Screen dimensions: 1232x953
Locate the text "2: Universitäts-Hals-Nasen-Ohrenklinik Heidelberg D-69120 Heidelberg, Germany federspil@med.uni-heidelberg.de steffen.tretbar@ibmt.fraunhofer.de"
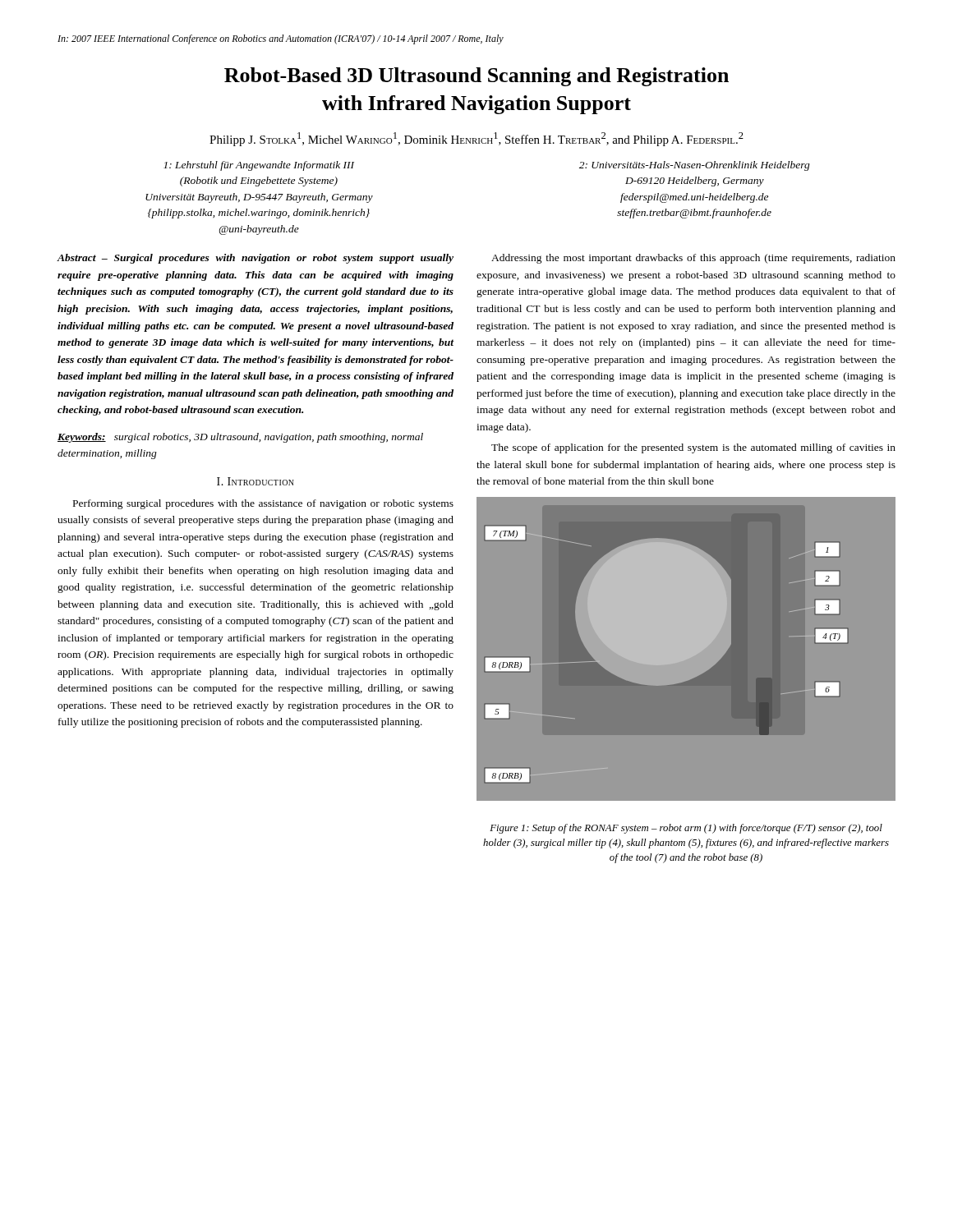[x=694, y=188]
